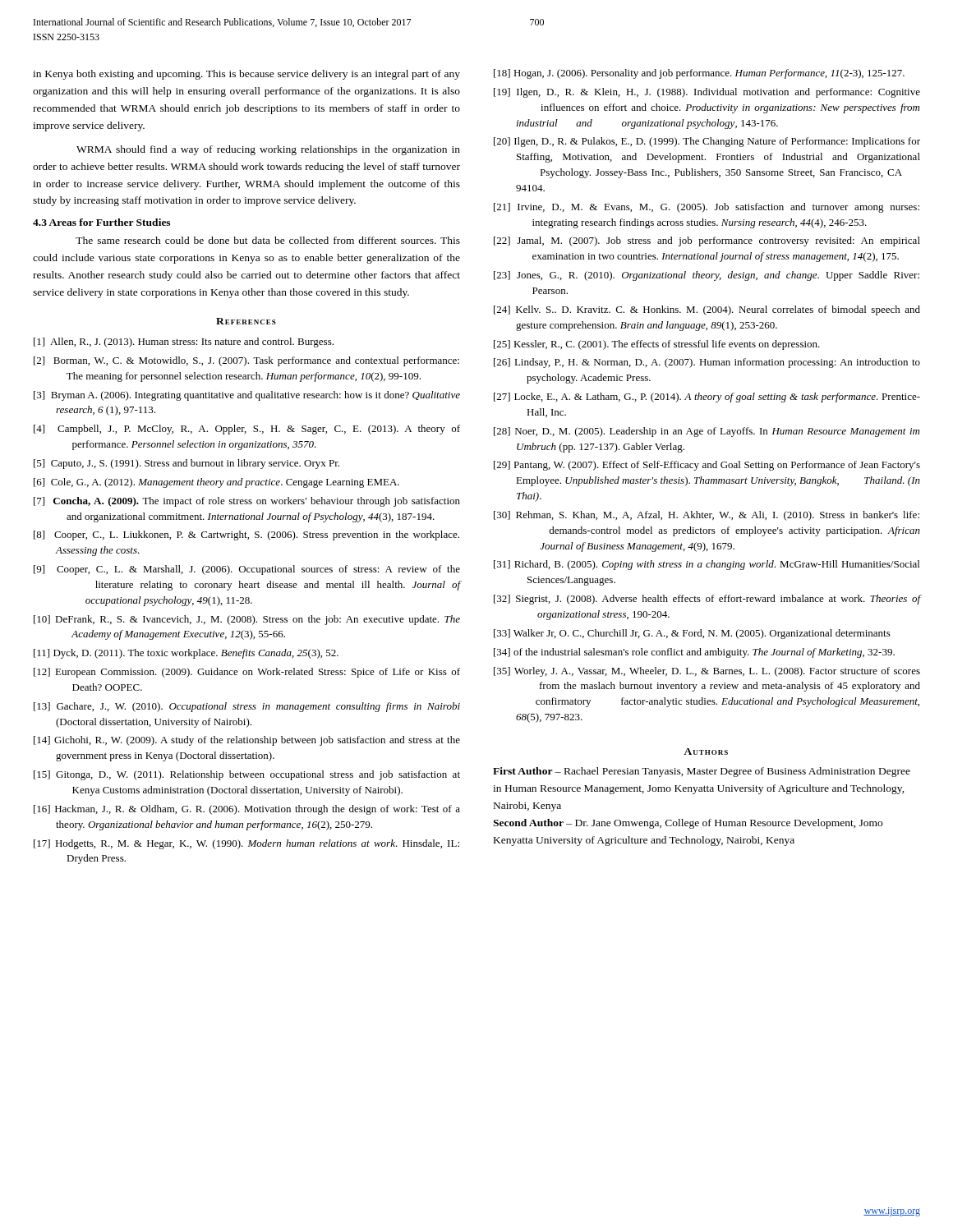
Task: Select the region starting "[32] Siegrist, J. (2008)."
Action: (x=707, y=606)
